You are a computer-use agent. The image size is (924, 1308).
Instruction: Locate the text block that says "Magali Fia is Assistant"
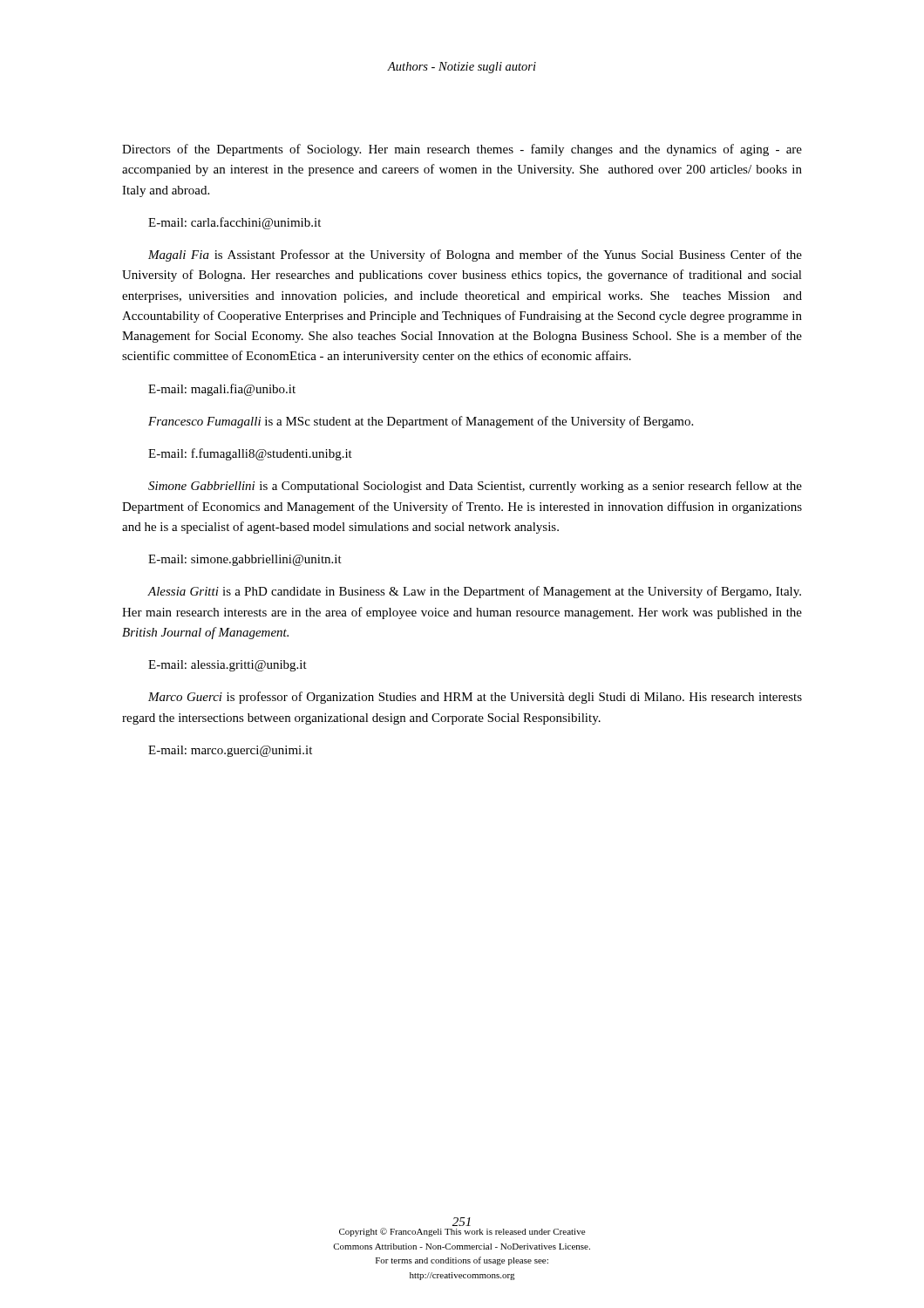tap(462, 306)
